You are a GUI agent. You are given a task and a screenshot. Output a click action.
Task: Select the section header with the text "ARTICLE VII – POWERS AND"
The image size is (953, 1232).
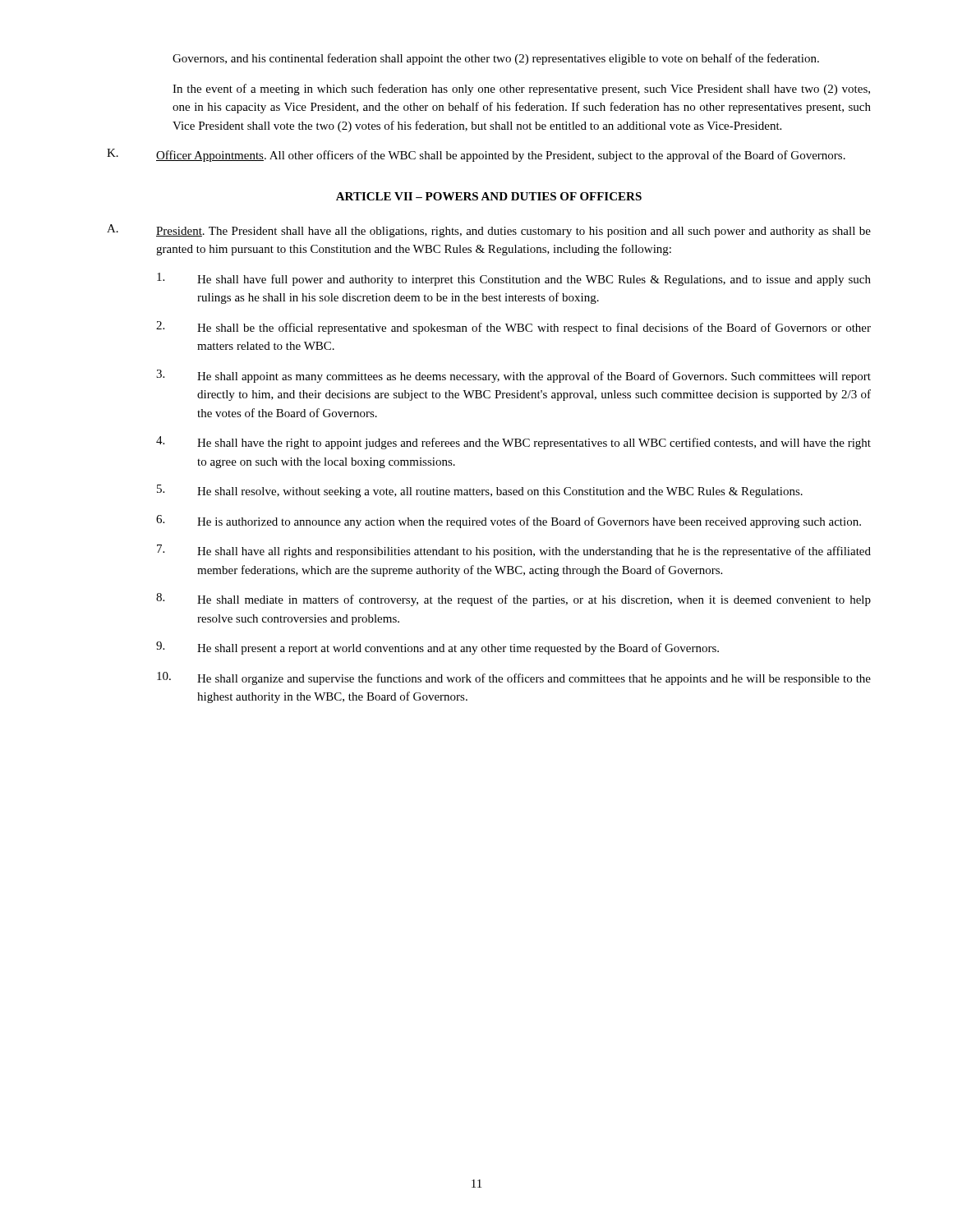coord(489,196)
